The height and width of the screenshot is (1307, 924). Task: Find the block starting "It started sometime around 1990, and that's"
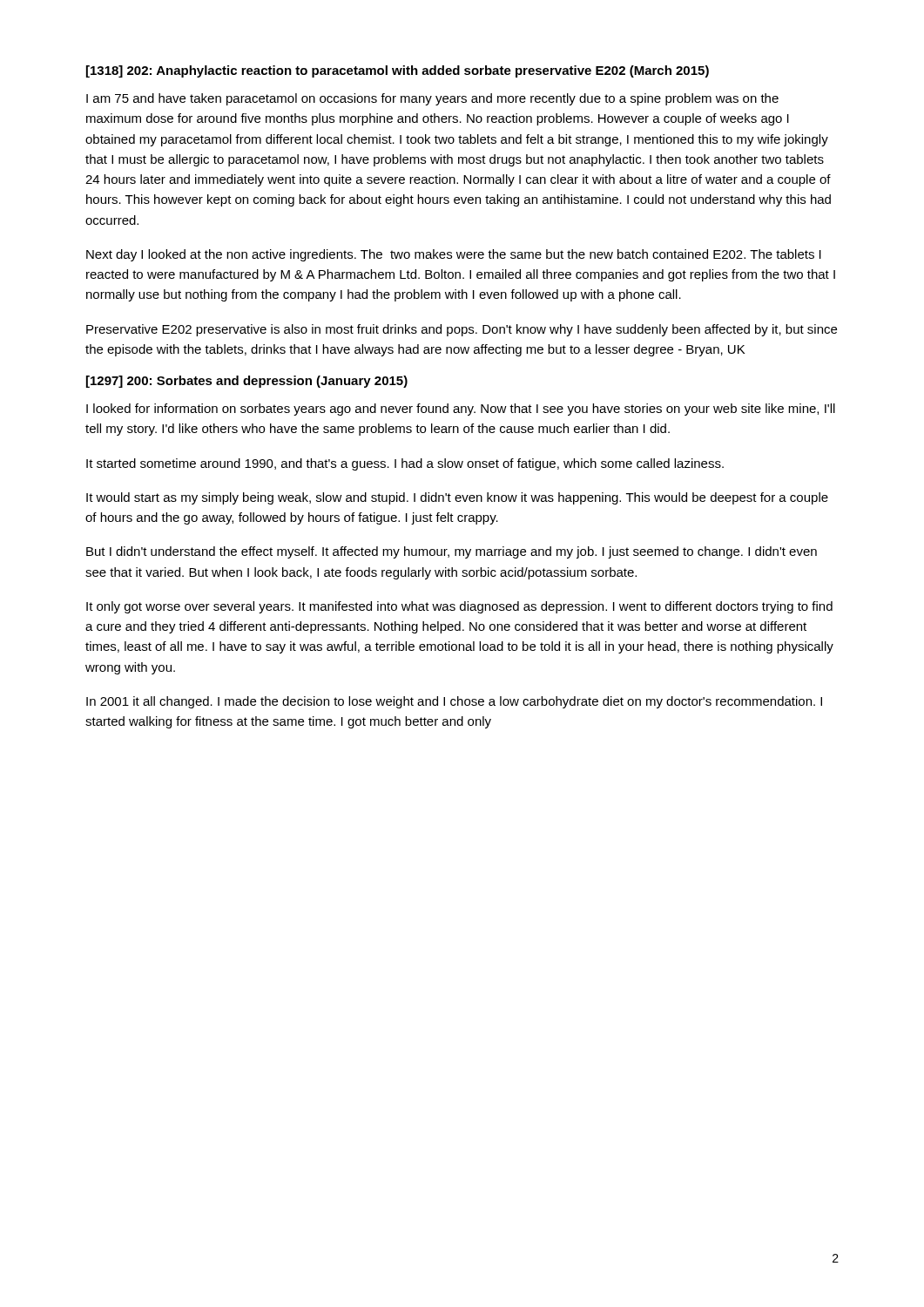[405, 463]
